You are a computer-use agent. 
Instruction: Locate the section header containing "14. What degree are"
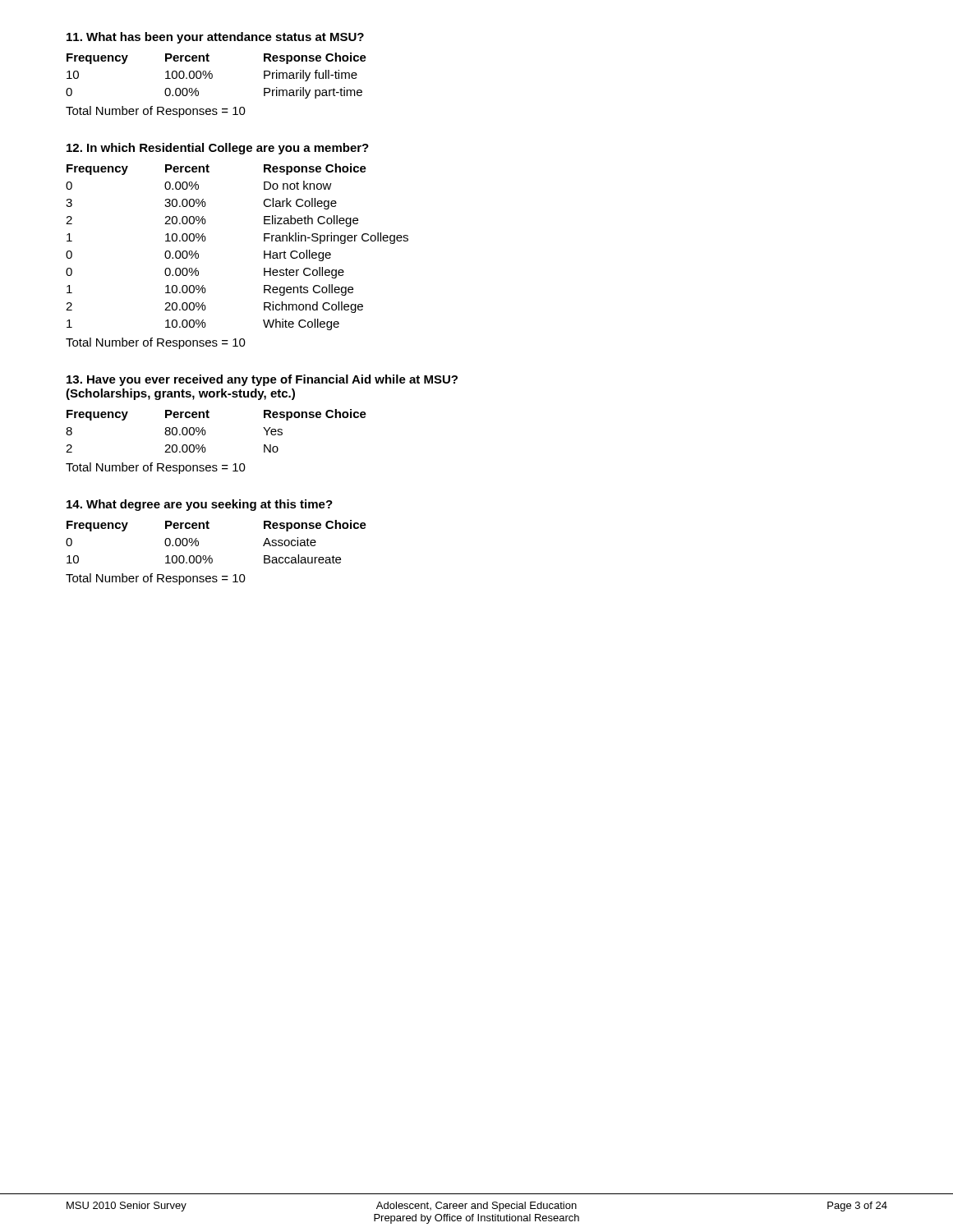pyautogui.click(x=199, y=504)
